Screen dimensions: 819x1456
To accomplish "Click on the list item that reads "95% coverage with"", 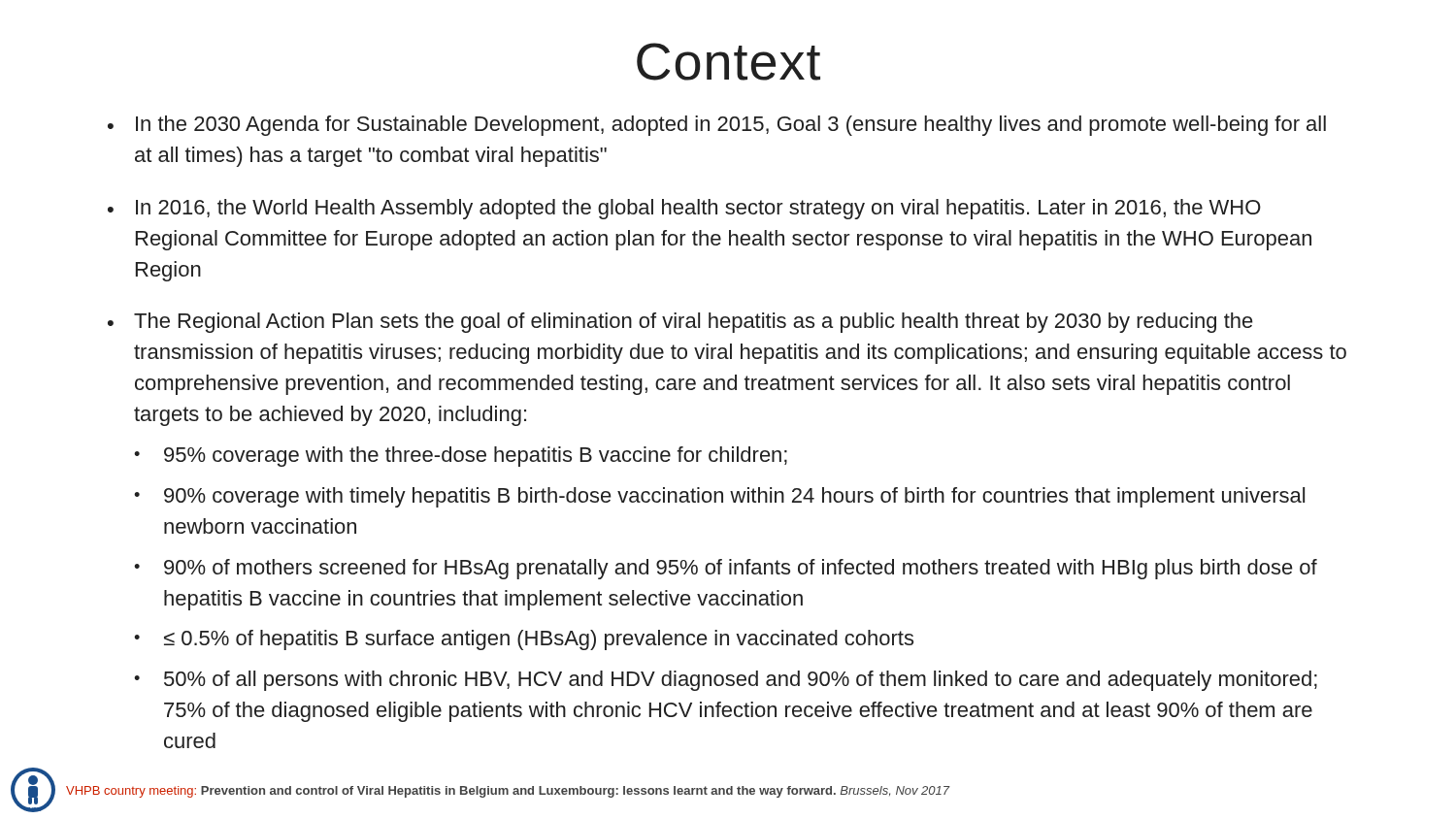I will pos(742,455).
